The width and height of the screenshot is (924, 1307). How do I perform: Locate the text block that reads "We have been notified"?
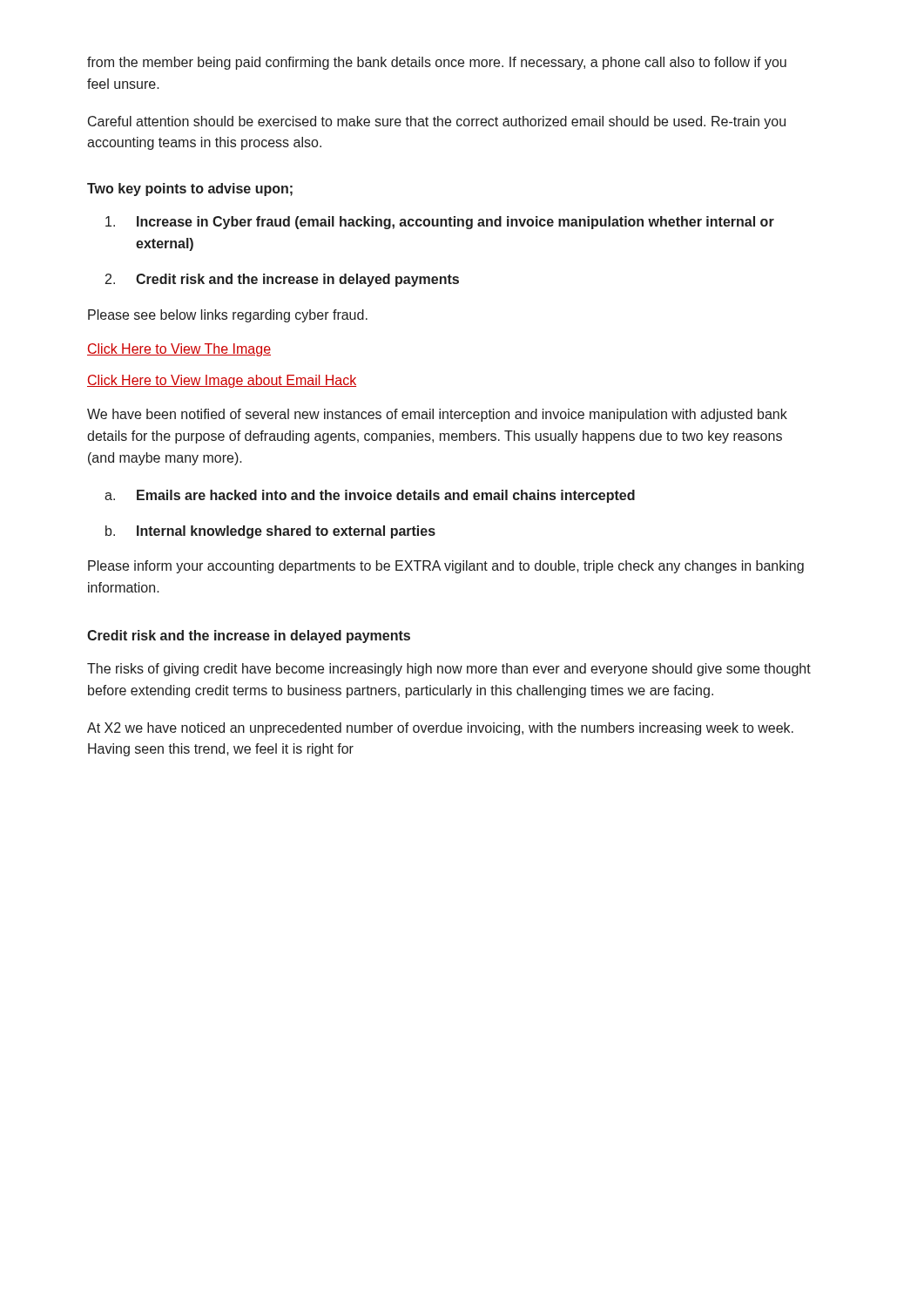[437, 436]
